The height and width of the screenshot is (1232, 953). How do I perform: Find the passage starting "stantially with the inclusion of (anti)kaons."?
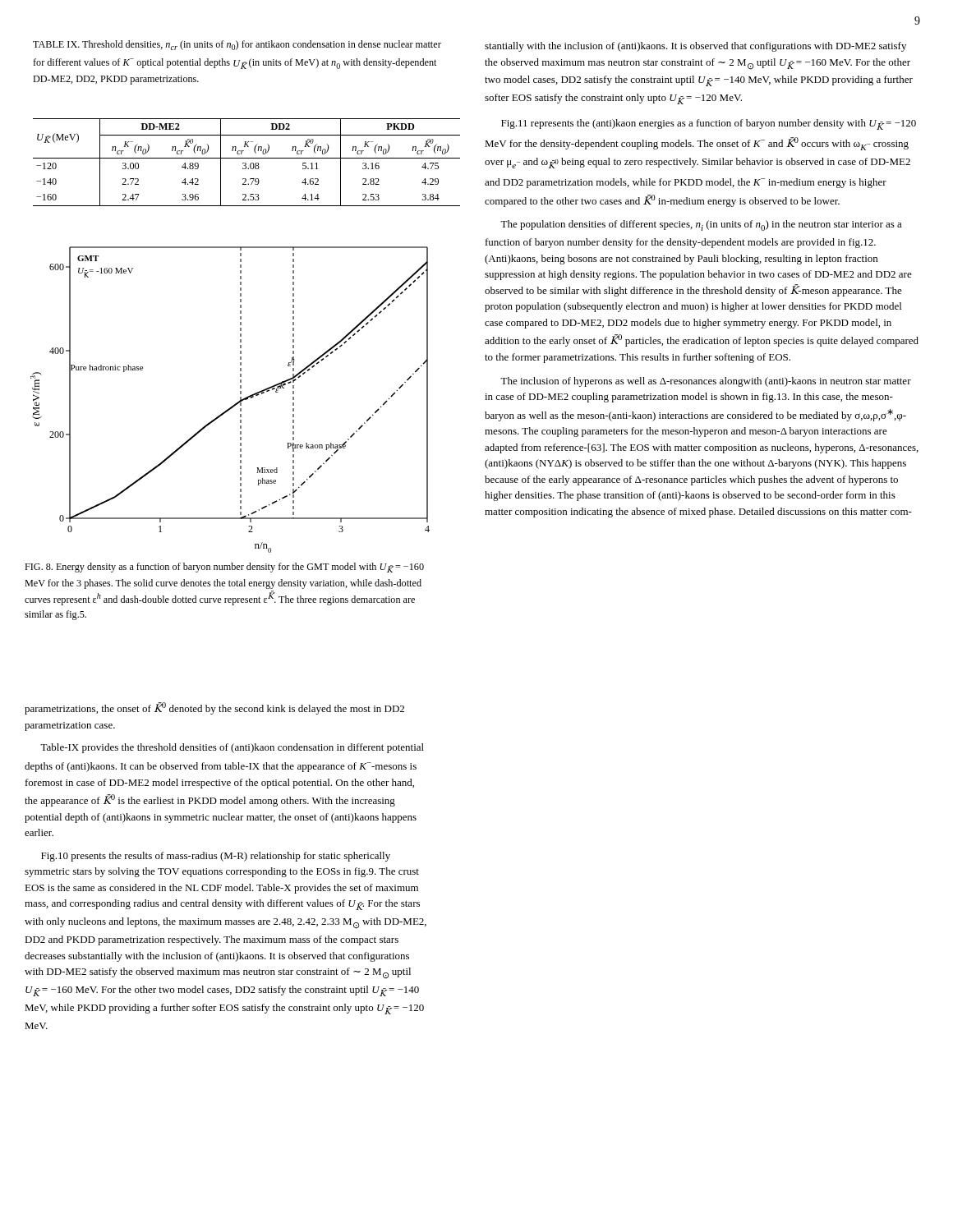coord(702,279)
